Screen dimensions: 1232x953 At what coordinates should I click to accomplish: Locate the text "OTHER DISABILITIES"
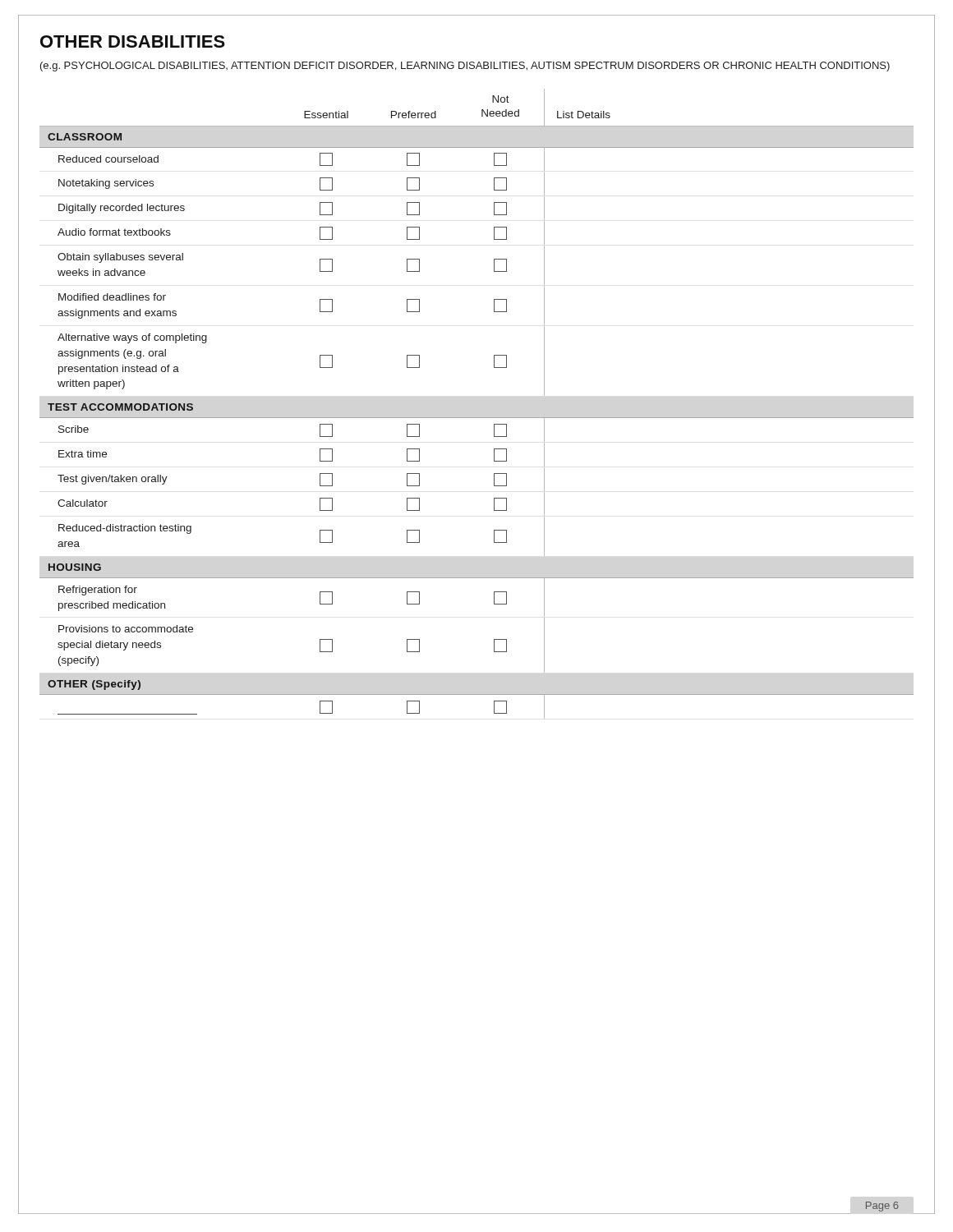click(x=132, y=41)
